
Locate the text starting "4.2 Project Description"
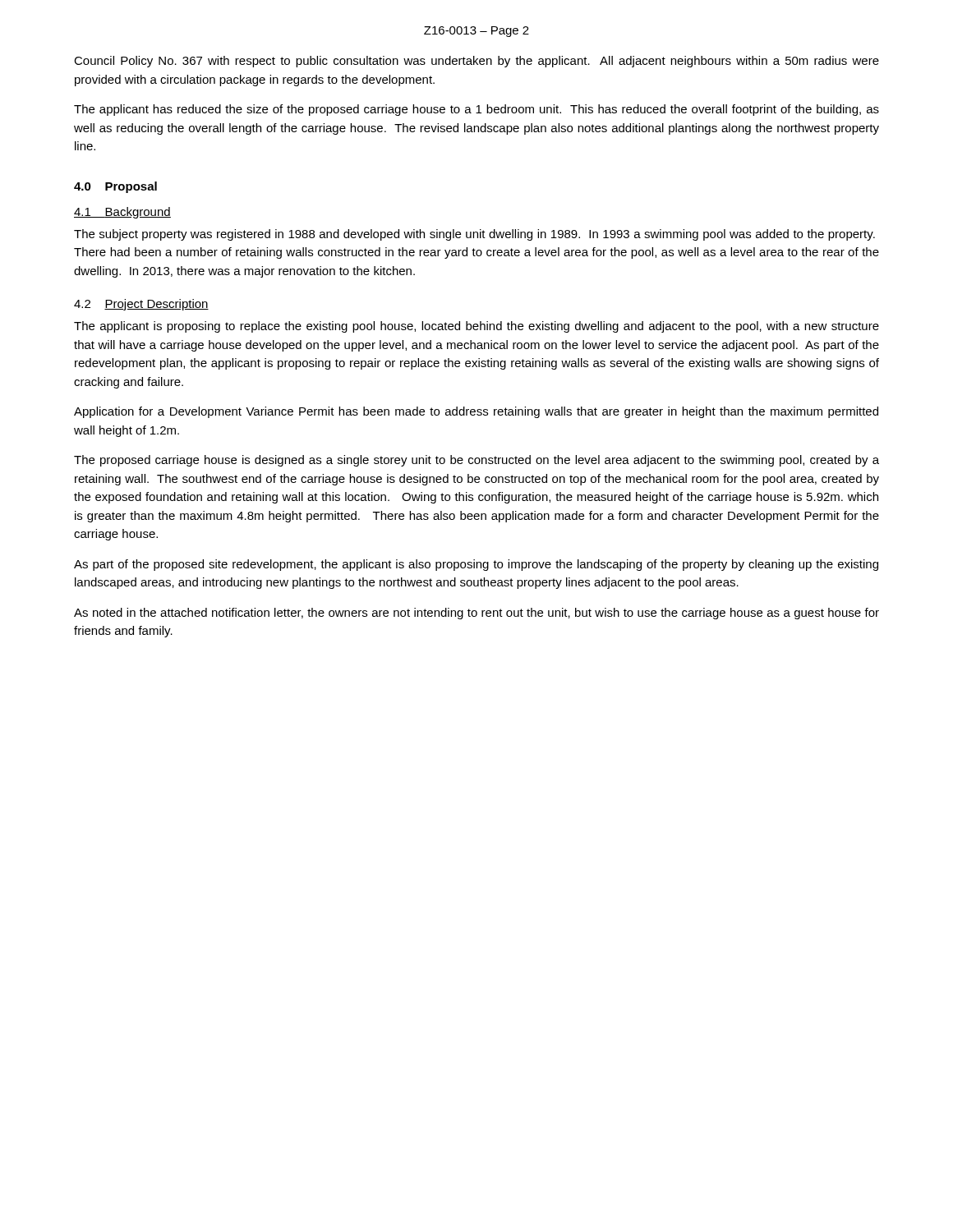point(141,304)
